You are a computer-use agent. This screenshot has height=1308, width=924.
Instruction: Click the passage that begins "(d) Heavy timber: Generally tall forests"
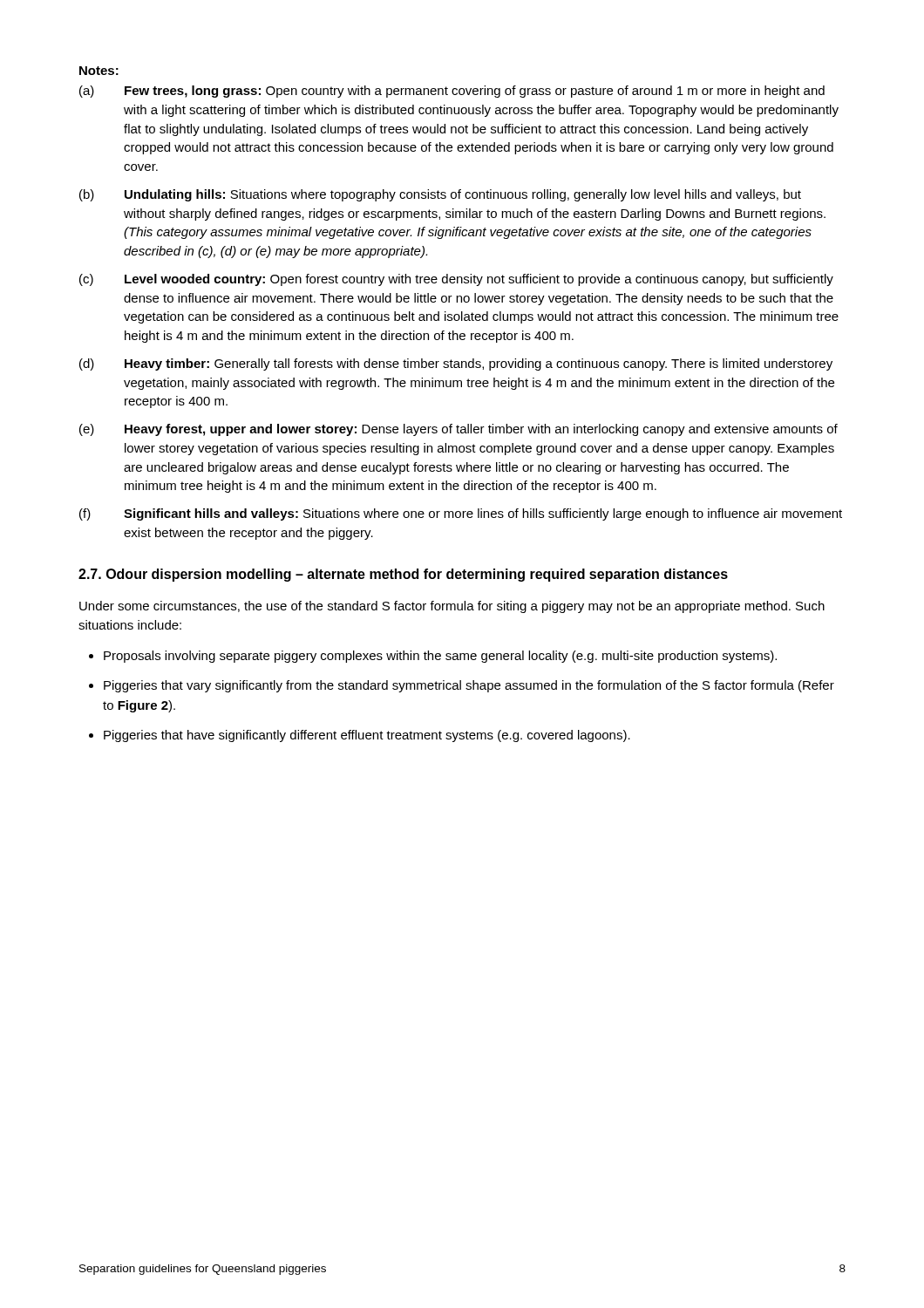tap(462, 382)
